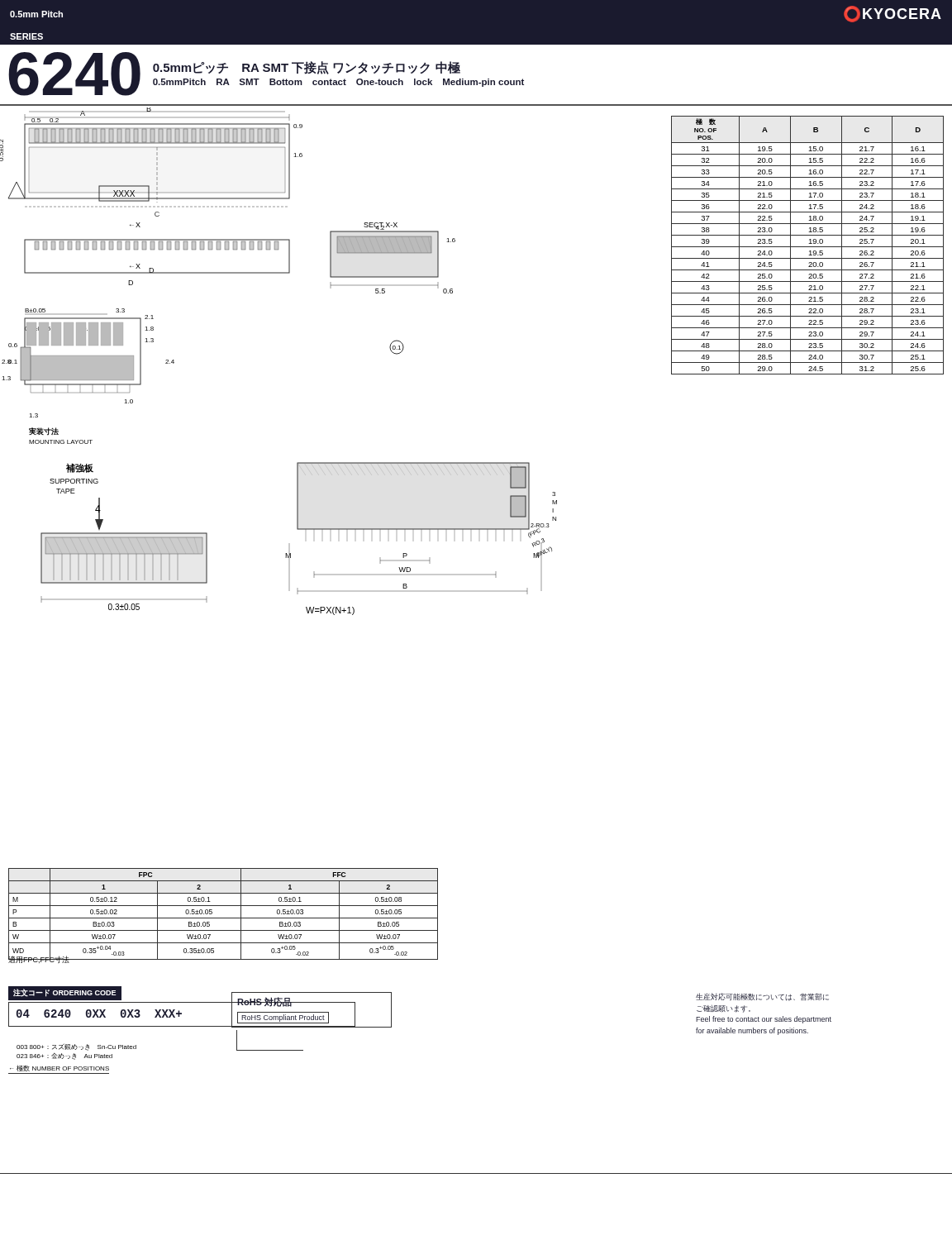952x1240 pixels.
Task: Find "RoHS 対応品 RoHS Compliant Product" on this page
Action: click(312, 1010)
